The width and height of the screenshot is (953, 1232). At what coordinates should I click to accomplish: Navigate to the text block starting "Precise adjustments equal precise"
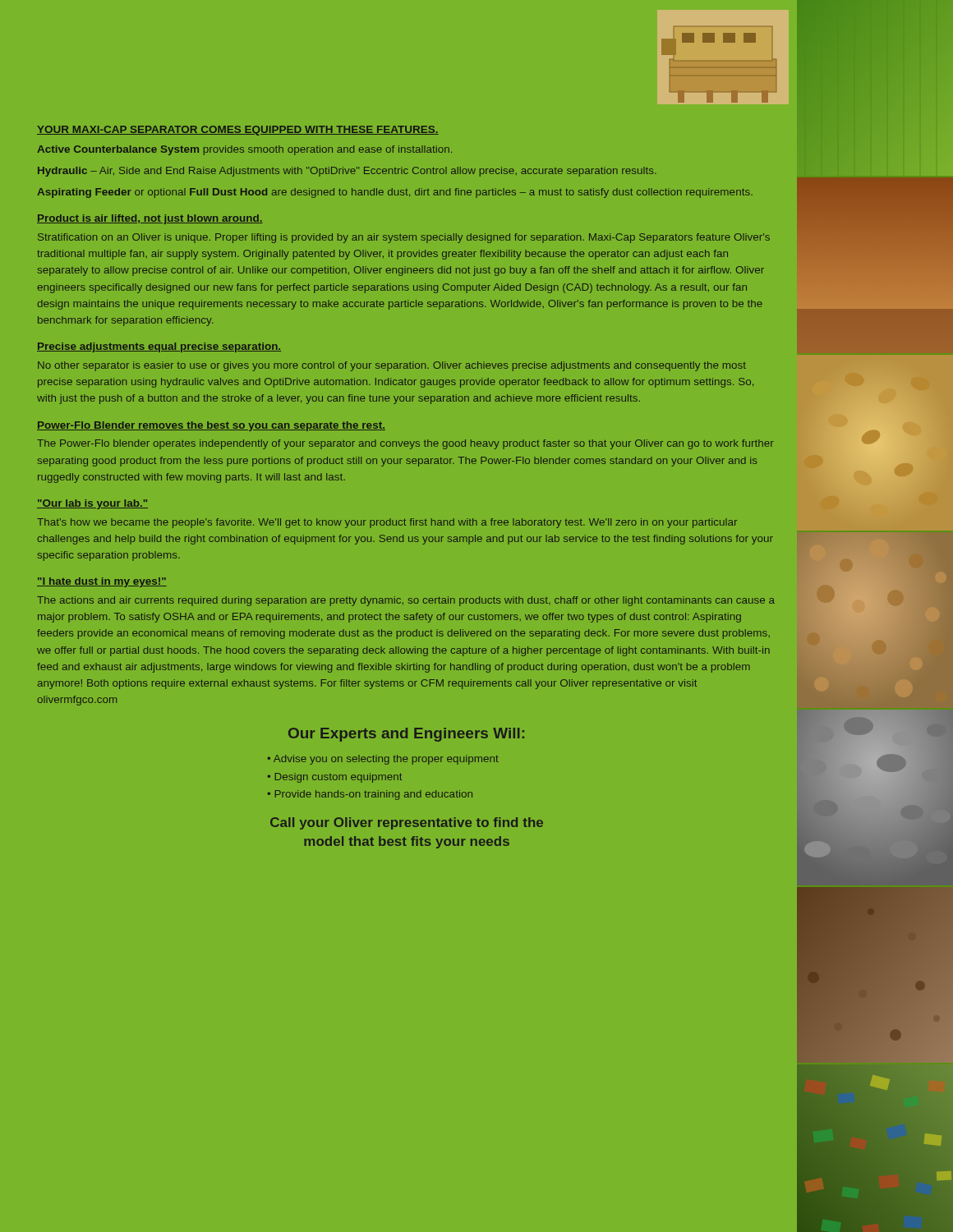[x=159, y=346]
